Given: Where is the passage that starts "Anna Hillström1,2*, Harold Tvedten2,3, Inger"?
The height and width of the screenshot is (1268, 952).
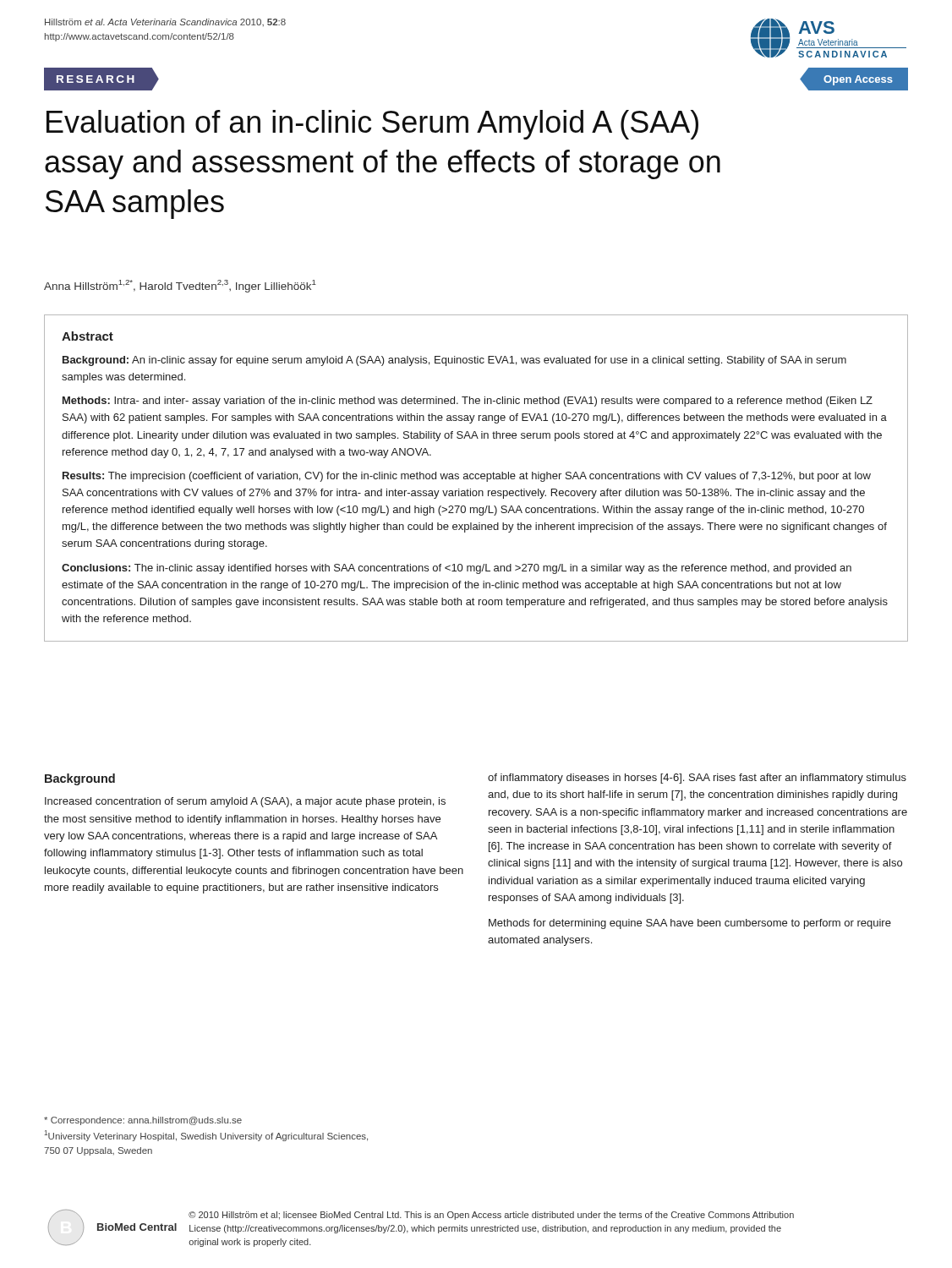Looking at the screenshot, I should [x=180, y=285].
